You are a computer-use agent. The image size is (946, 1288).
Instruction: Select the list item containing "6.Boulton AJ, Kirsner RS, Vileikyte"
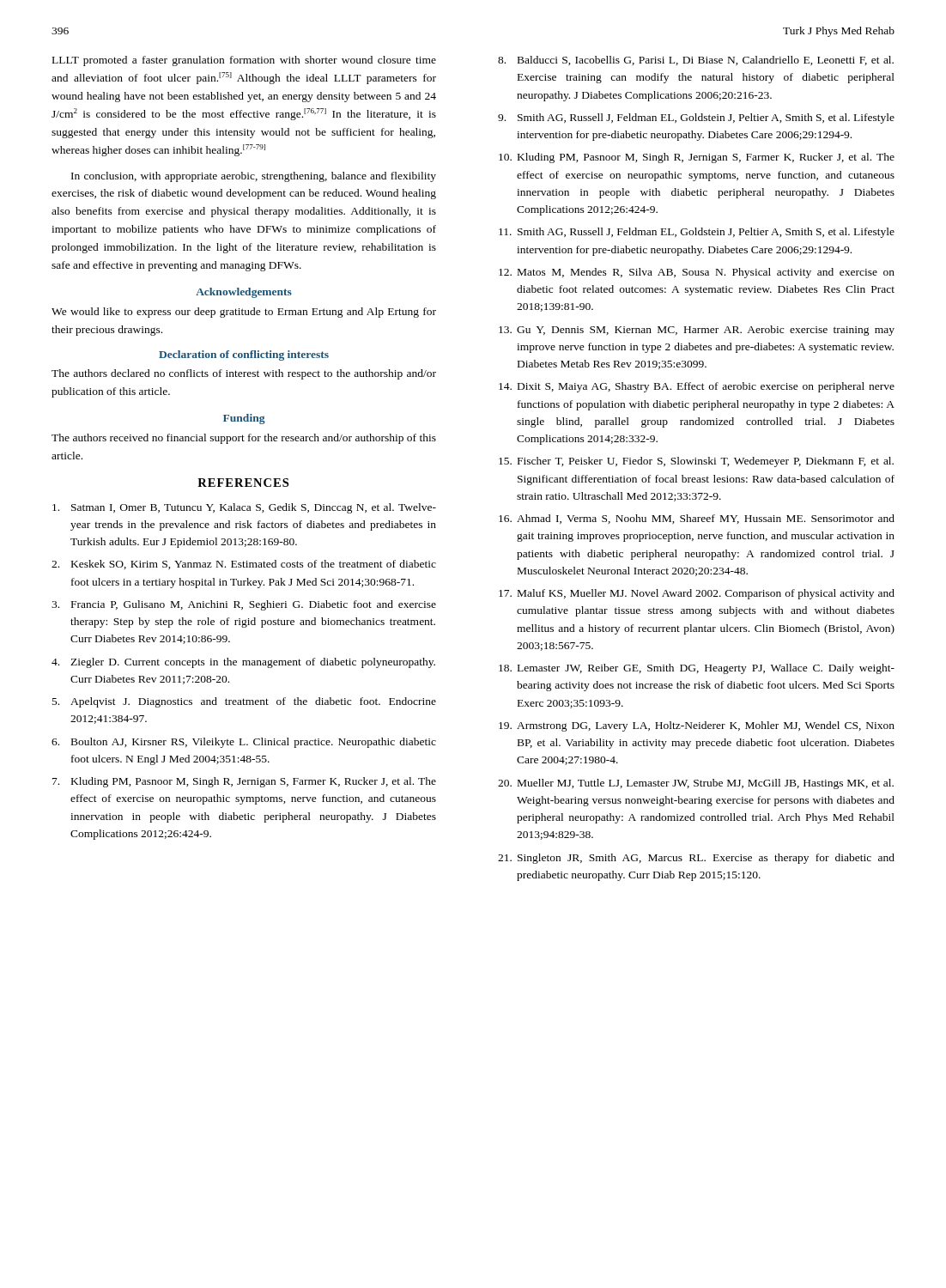tap(244, 750)
